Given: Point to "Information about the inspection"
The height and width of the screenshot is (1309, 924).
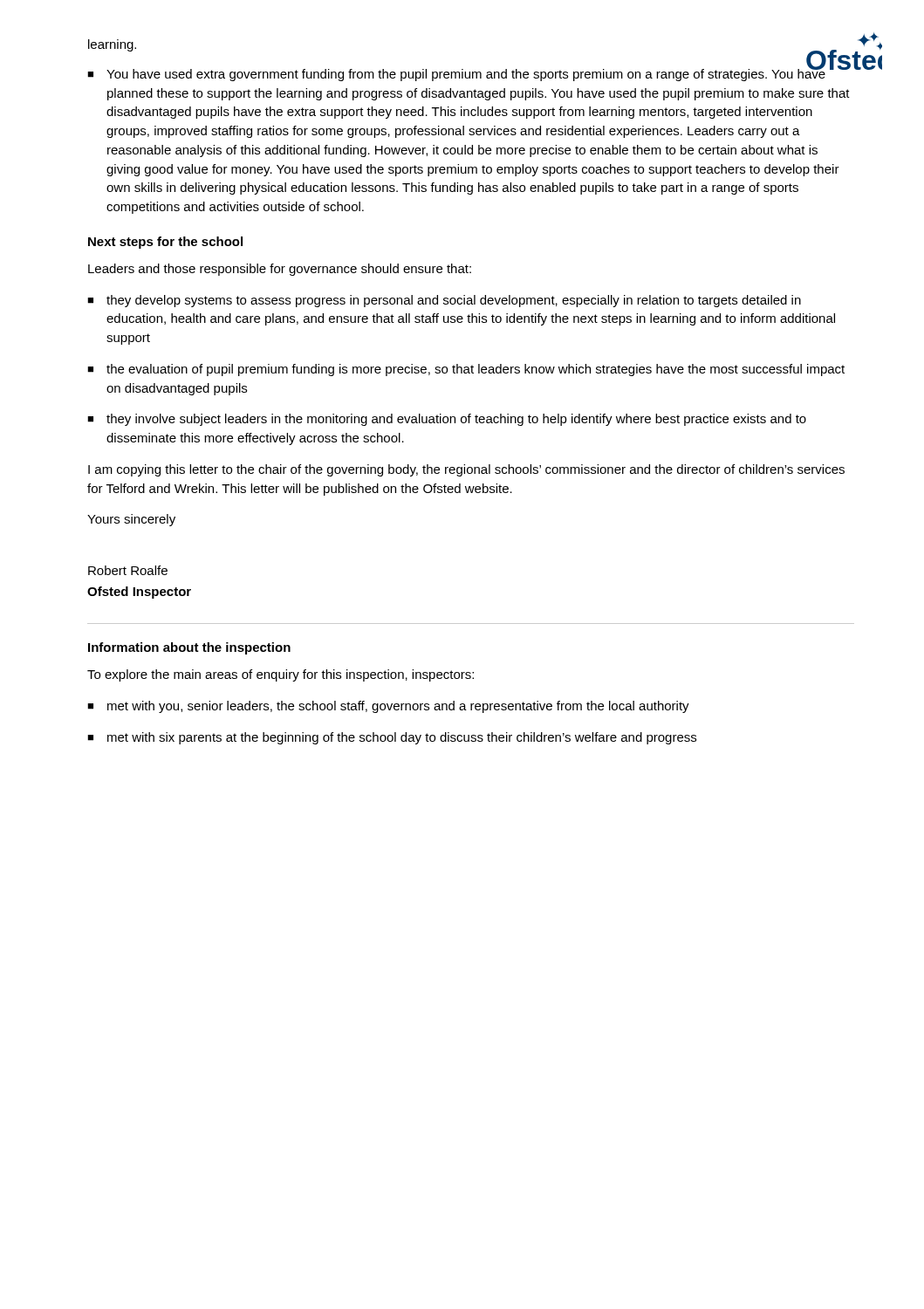Looking at the screenshot, I should click(189, 647).
